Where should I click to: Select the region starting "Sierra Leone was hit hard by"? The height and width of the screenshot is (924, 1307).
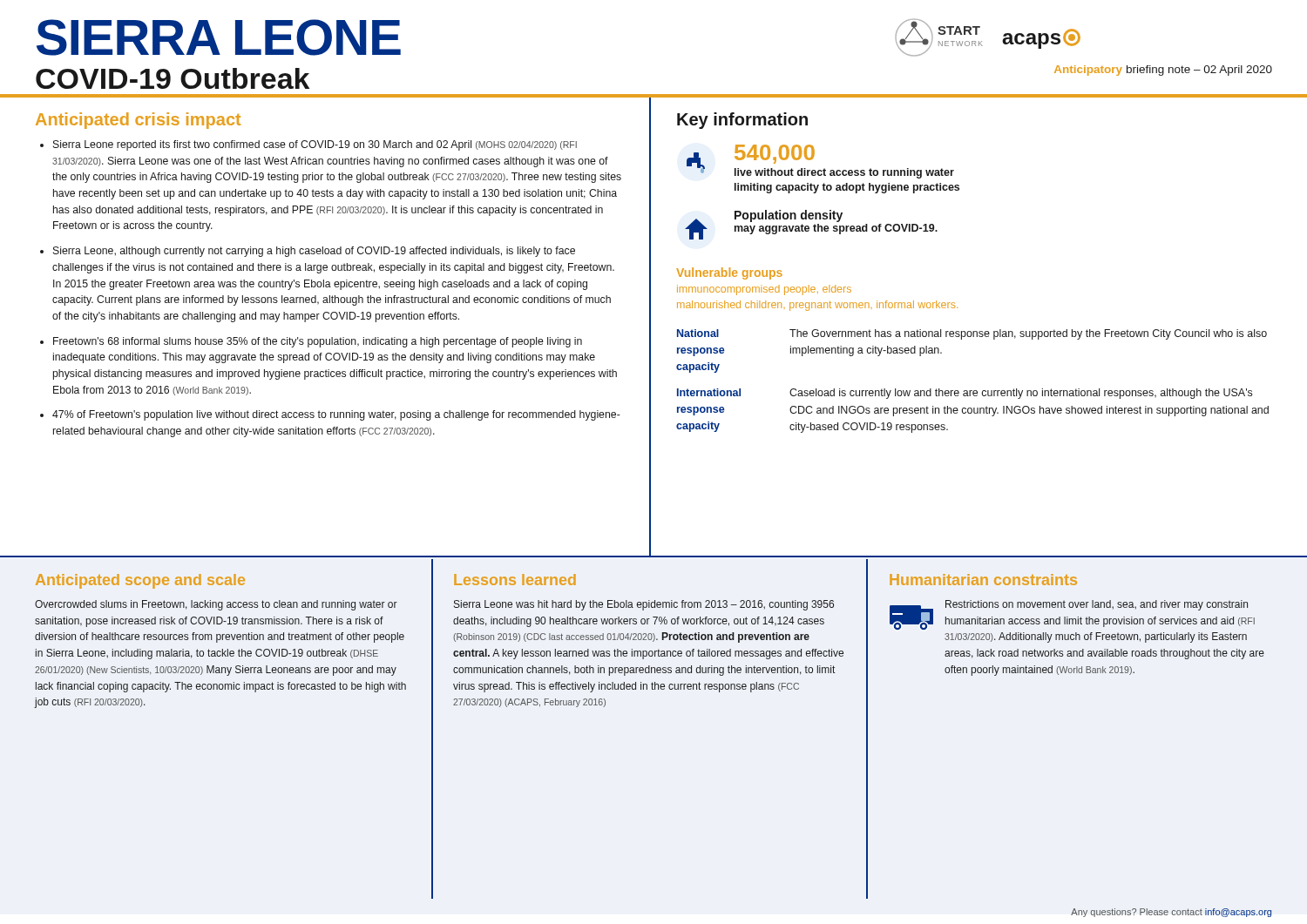point(649,653)
